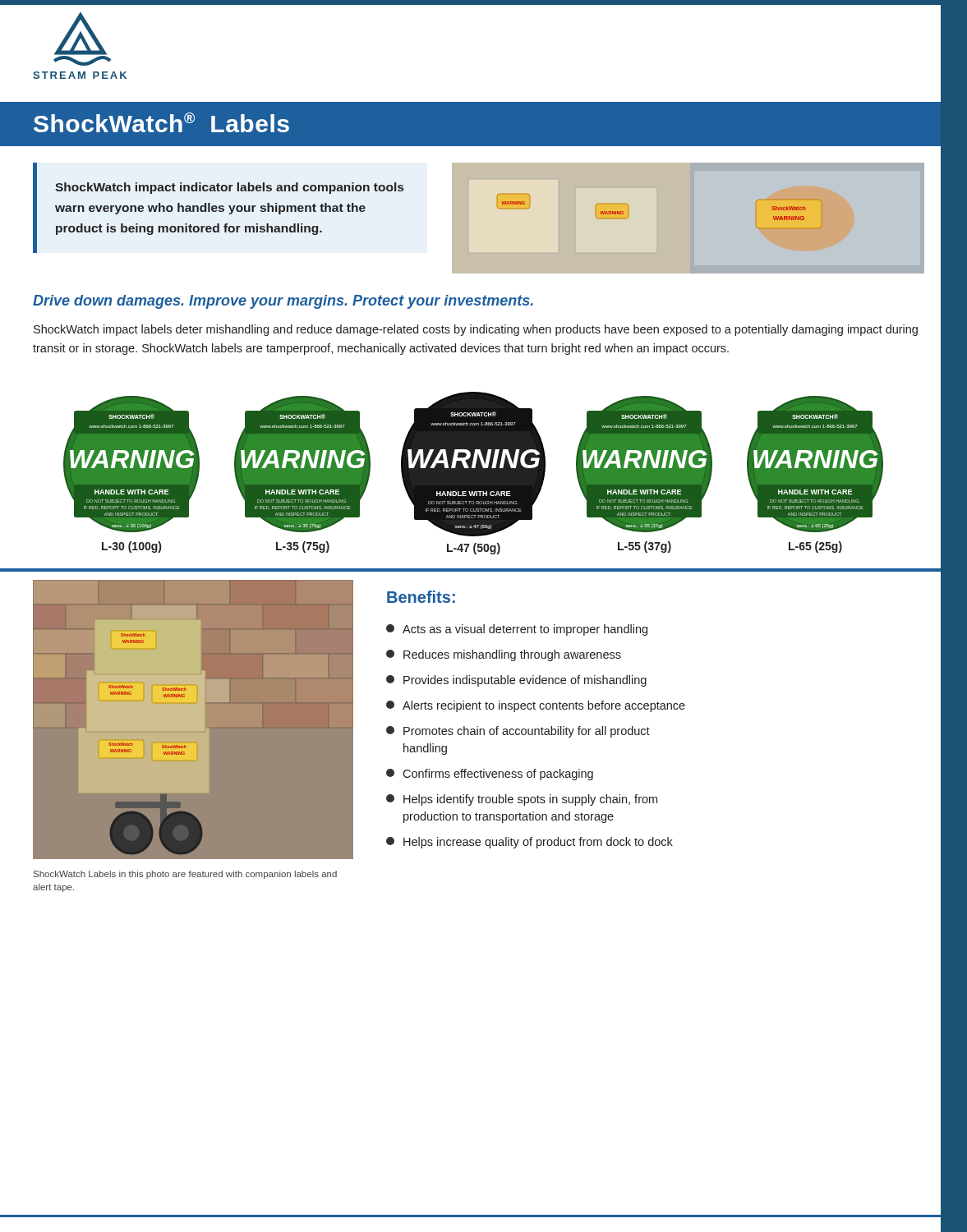Find the illustration

click(x=479, y=472)
